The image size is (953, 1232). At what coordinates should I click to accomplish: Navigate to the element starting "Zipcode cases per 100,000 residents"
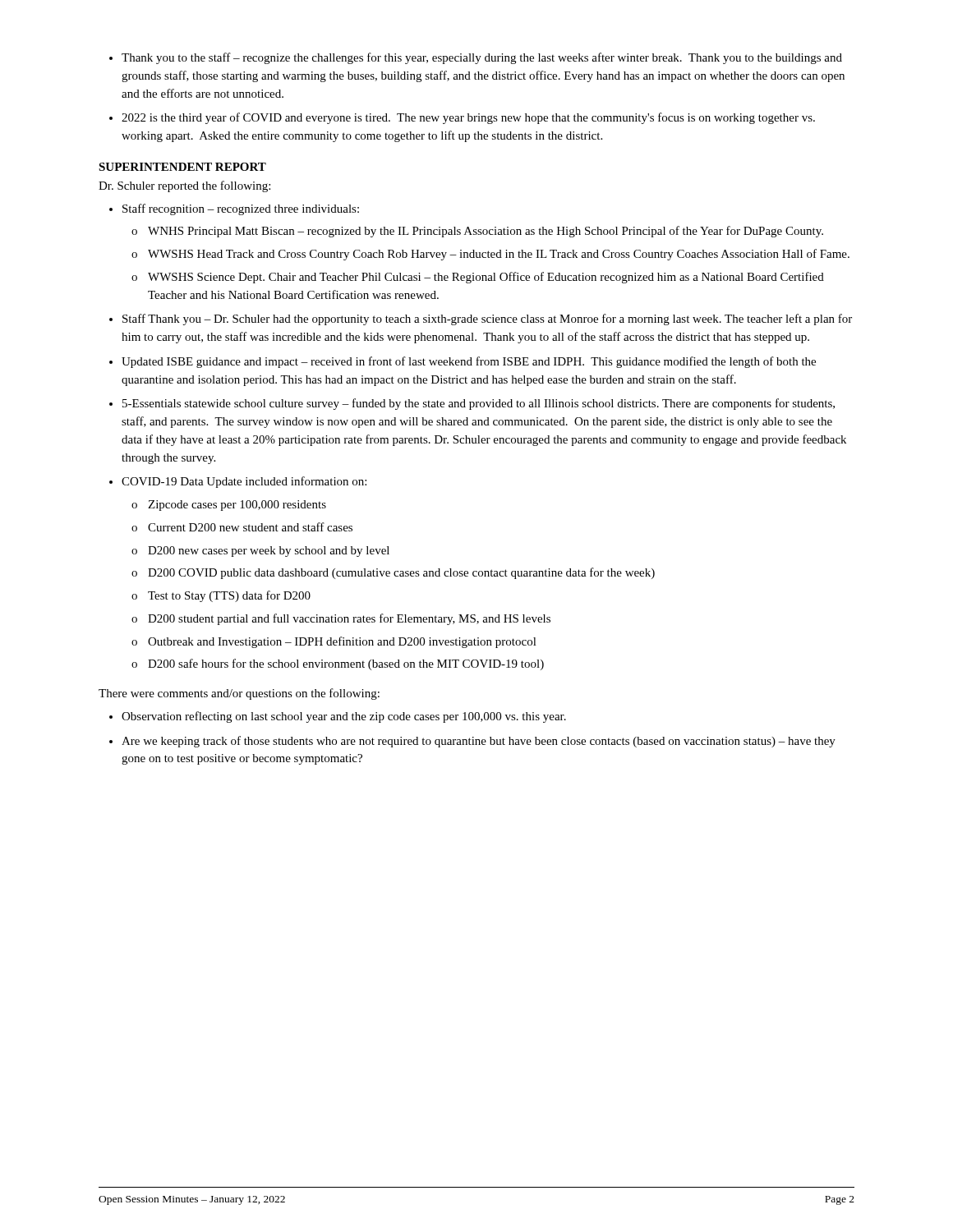click(x=237, y=504)
